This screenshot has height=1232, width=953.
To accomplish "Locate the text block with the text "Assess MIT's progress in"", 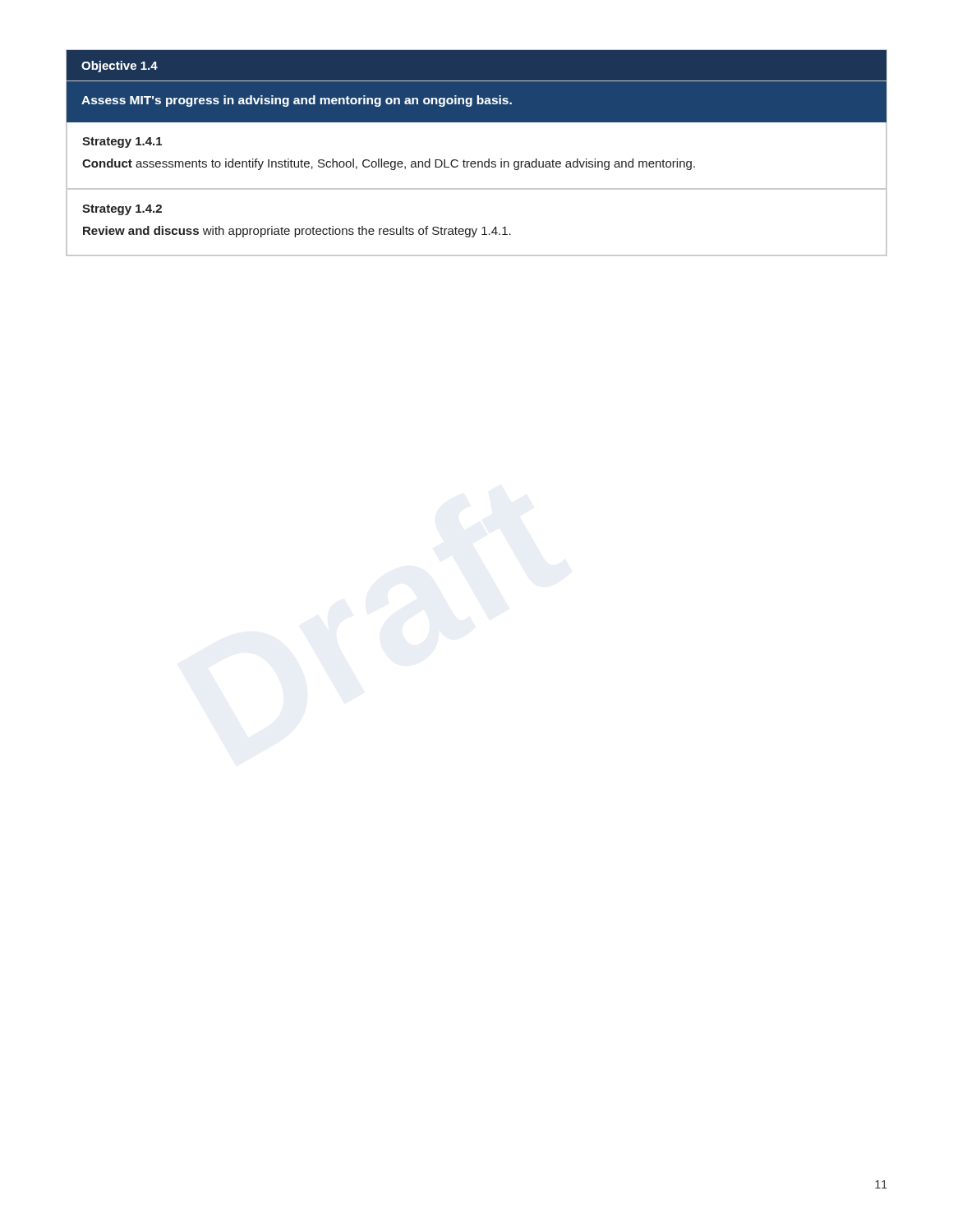I will click(297, 100).
